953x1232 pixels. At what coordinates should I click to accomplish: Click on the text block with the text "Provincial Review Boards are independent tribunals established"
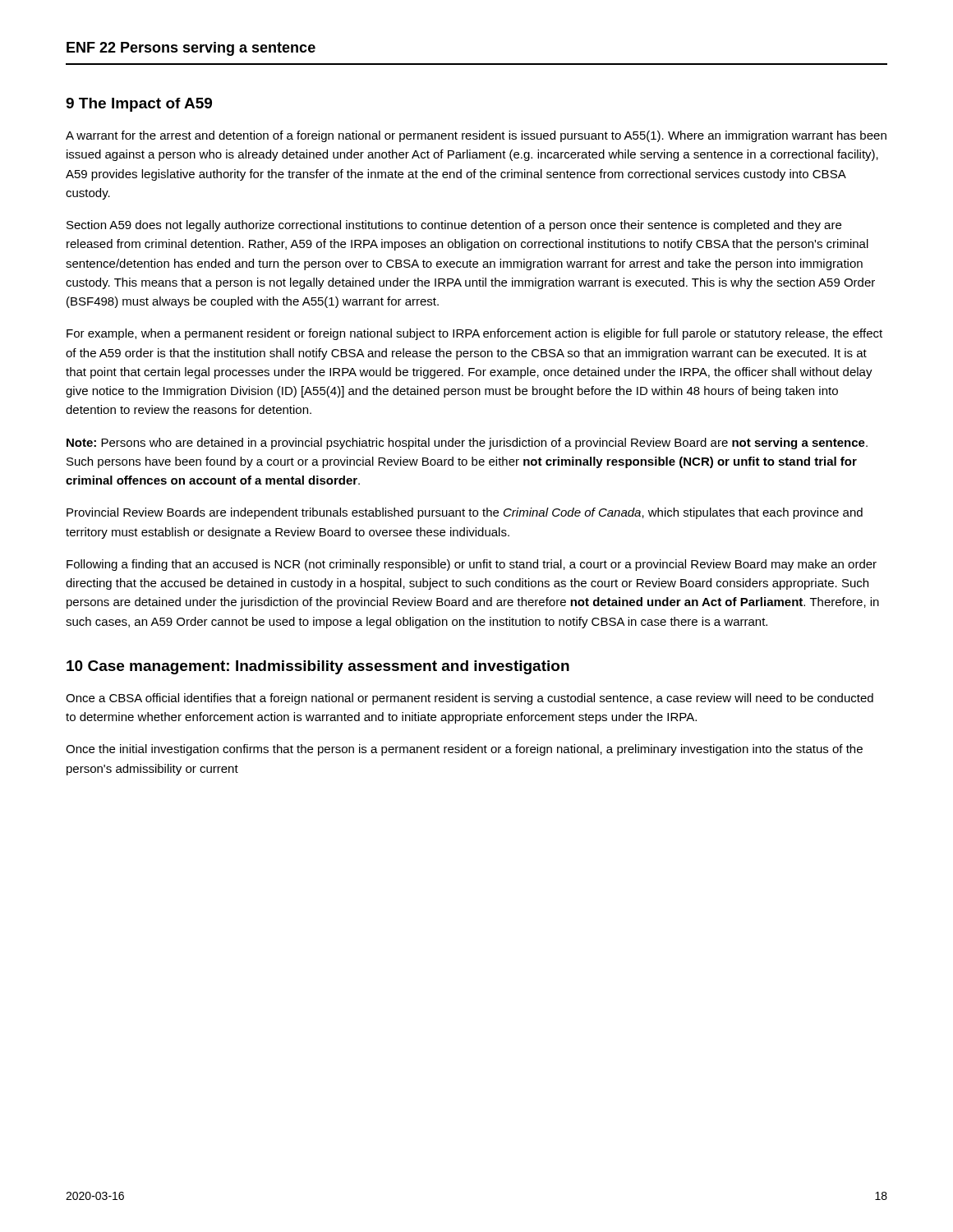click(464, 522)
